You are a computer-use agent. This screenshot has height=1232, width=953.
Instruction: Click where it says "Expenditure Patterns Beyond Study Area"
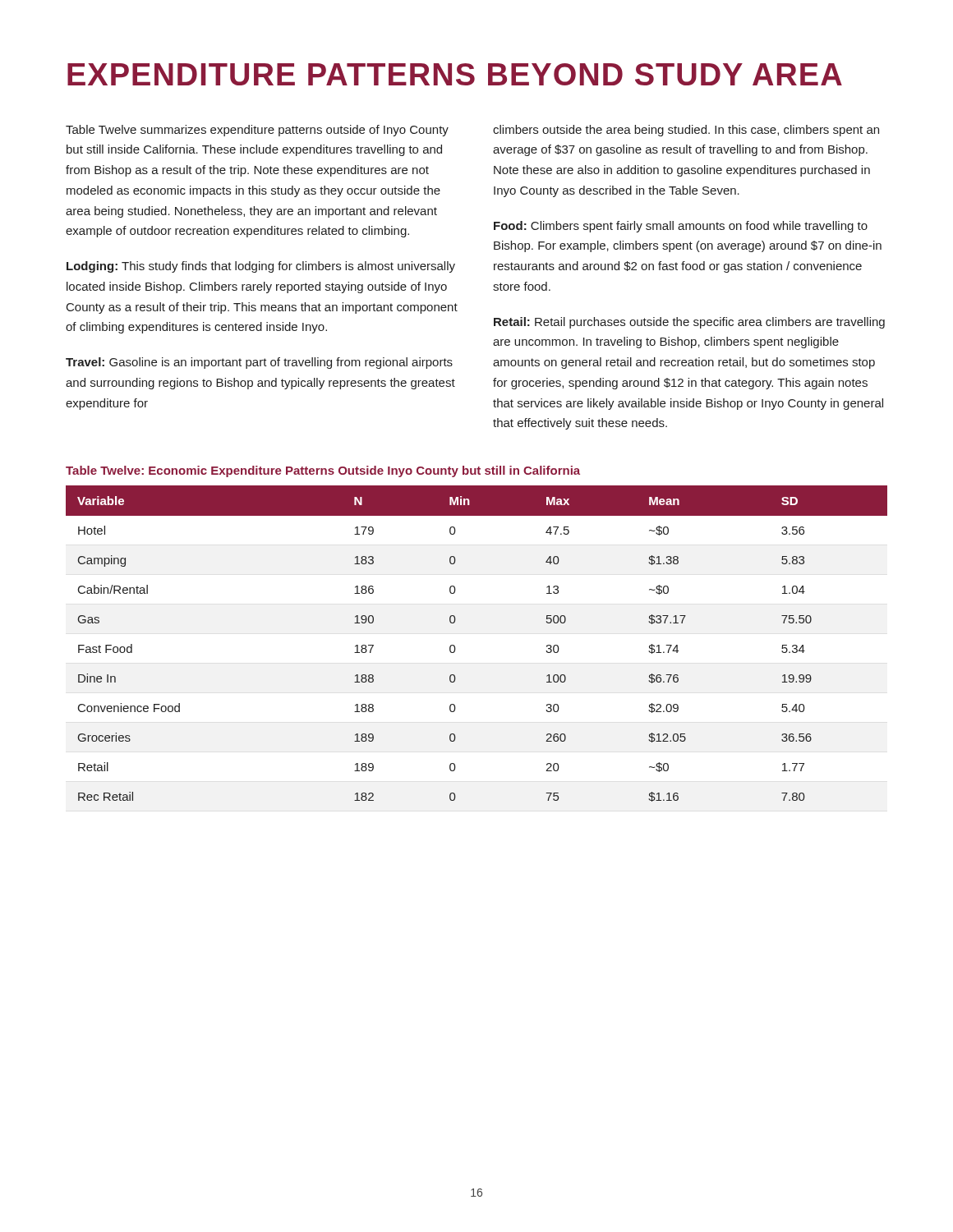click(x=455, y=75)
